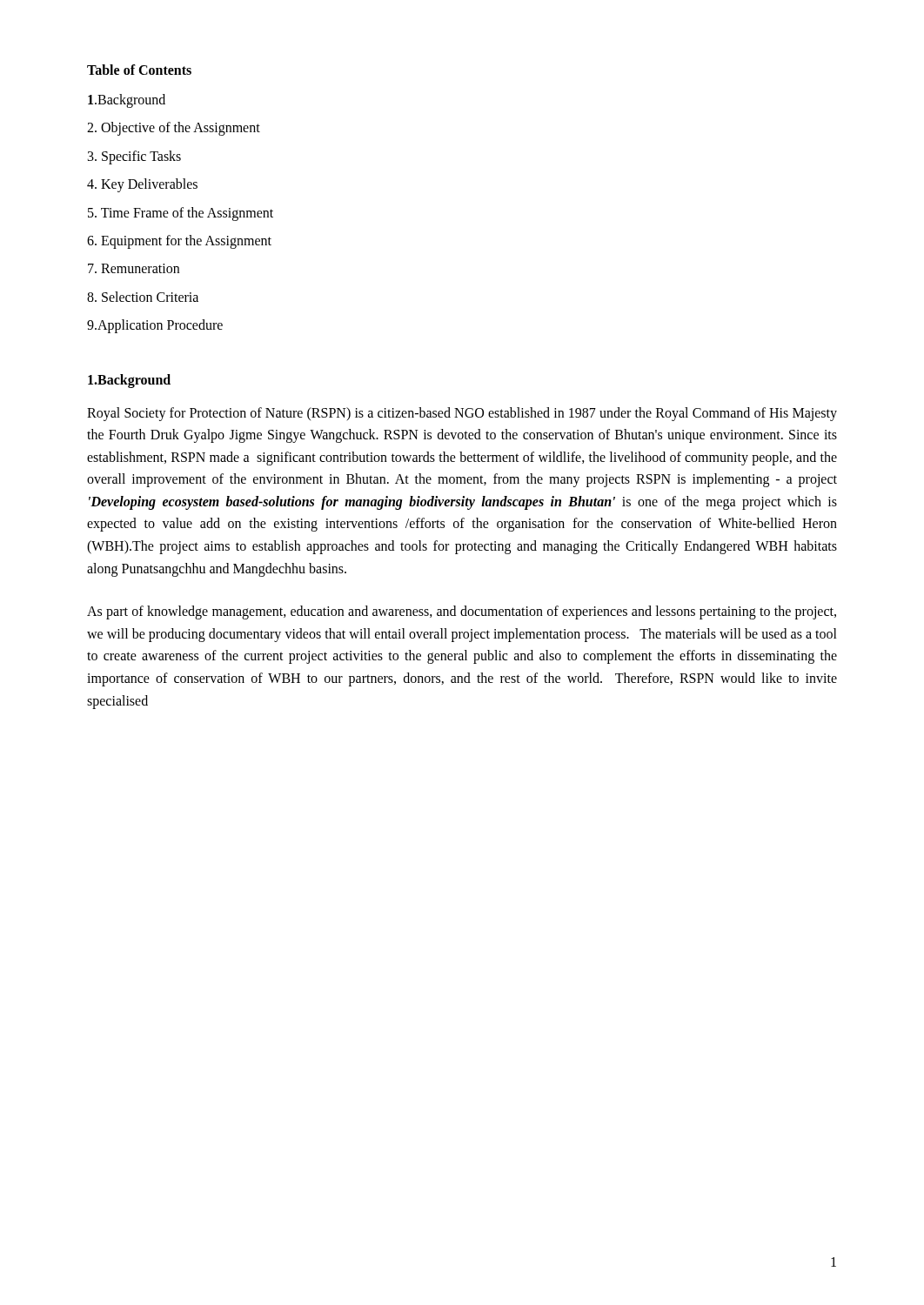Find the region starting "4. Key Deliverables"
This screenshot has width=924, height=1305.
[142, 184]
